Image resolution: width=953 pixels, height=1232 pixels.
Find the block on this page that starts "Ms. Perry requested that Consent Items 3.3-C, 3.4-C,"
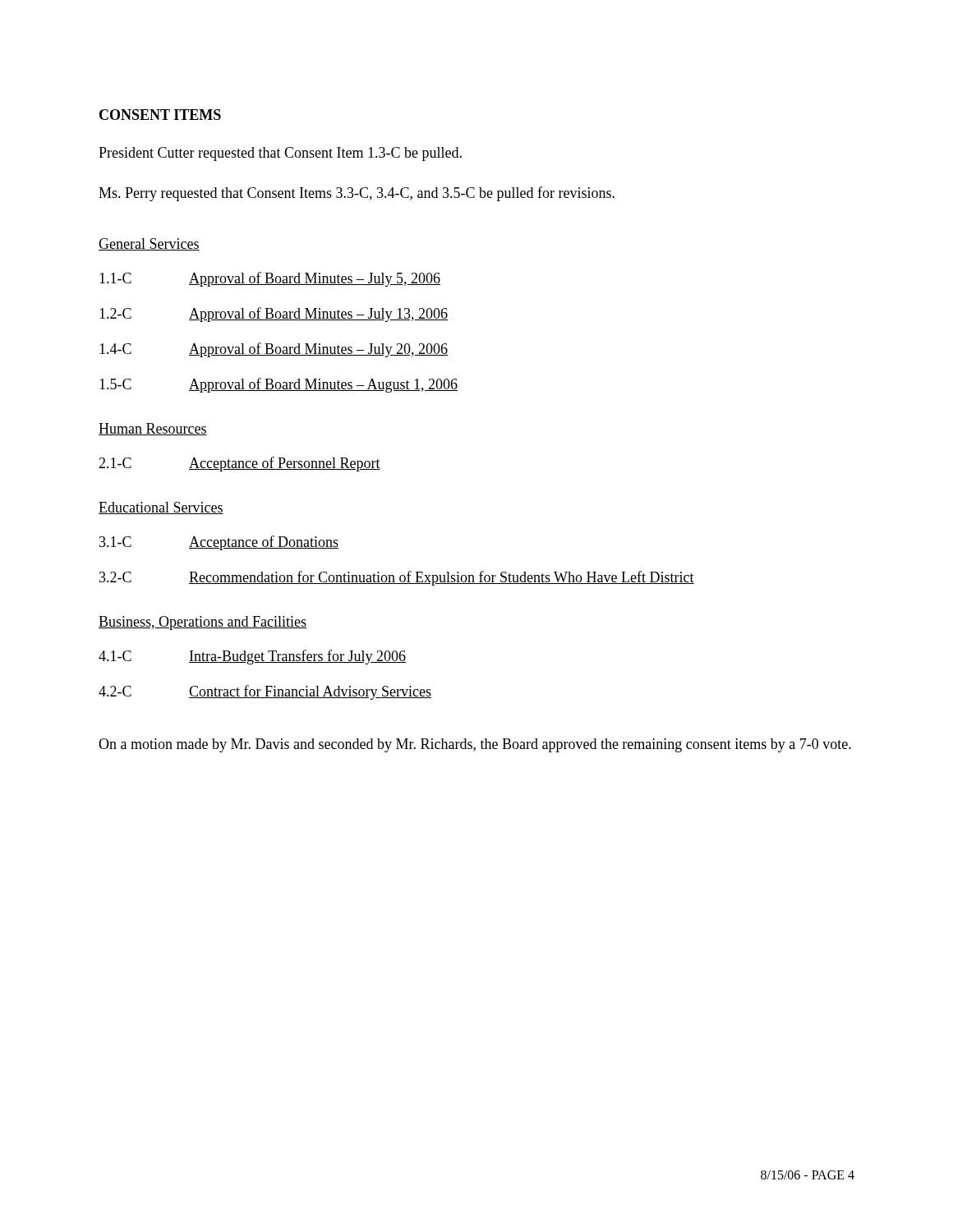point(357,193)
